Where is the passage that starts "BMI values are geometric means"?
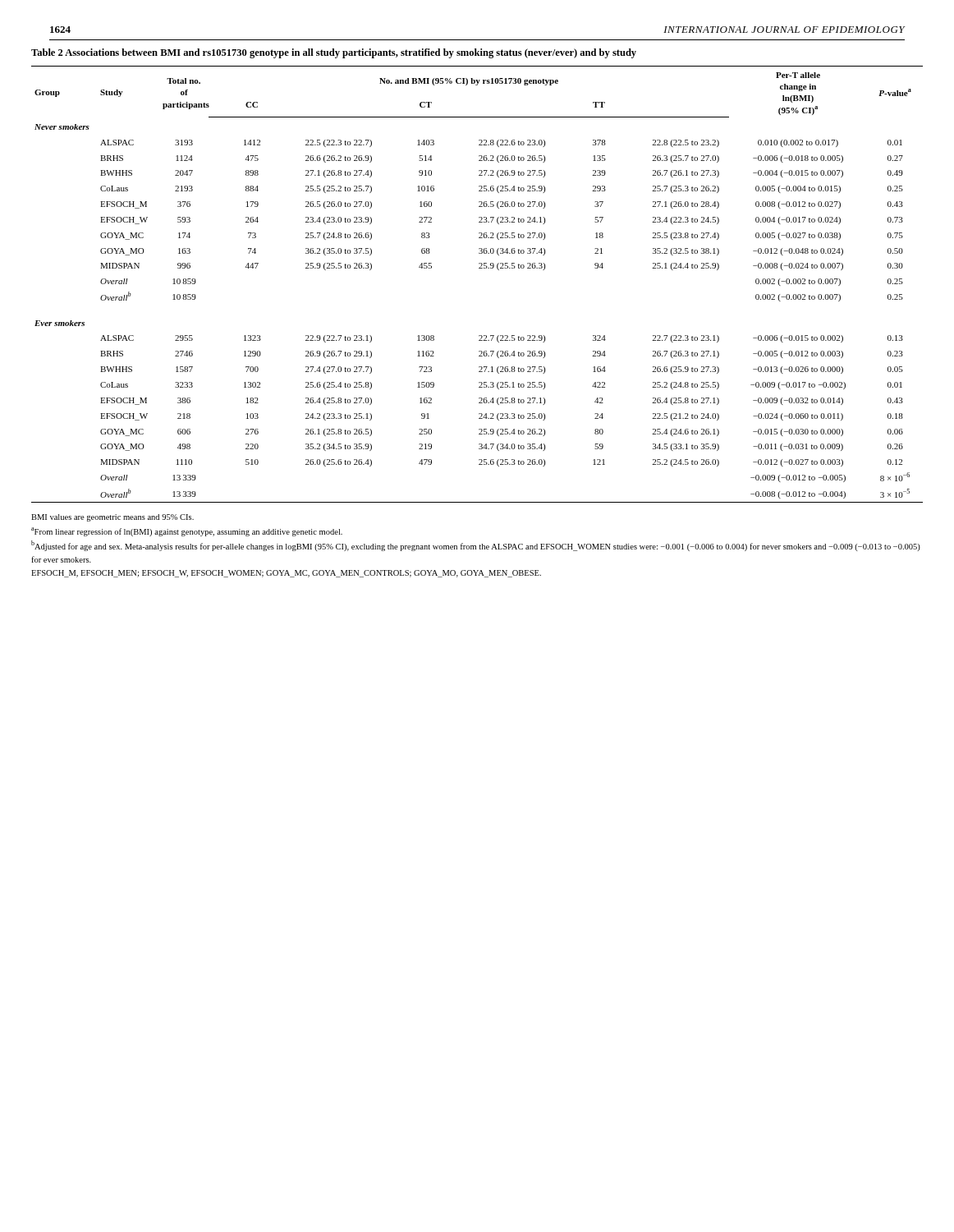The width and height of the screenshot is (954, 1232). click(x=113, y=517)
